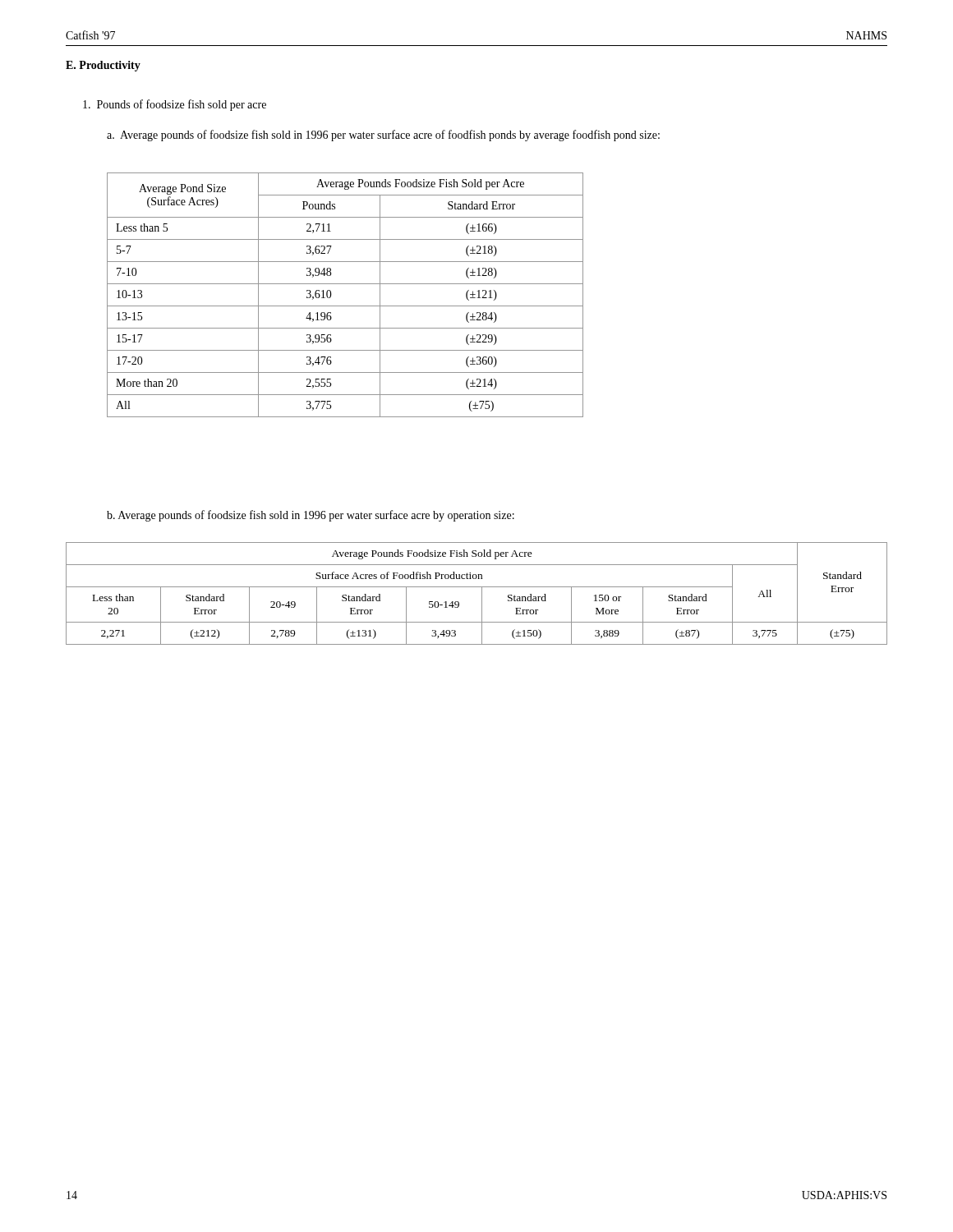Screen dimensions: 1232x953
Task: Navigate to the element starting "b. Average pounds of foodsize fish sold in"
Action: pos(311,515)
